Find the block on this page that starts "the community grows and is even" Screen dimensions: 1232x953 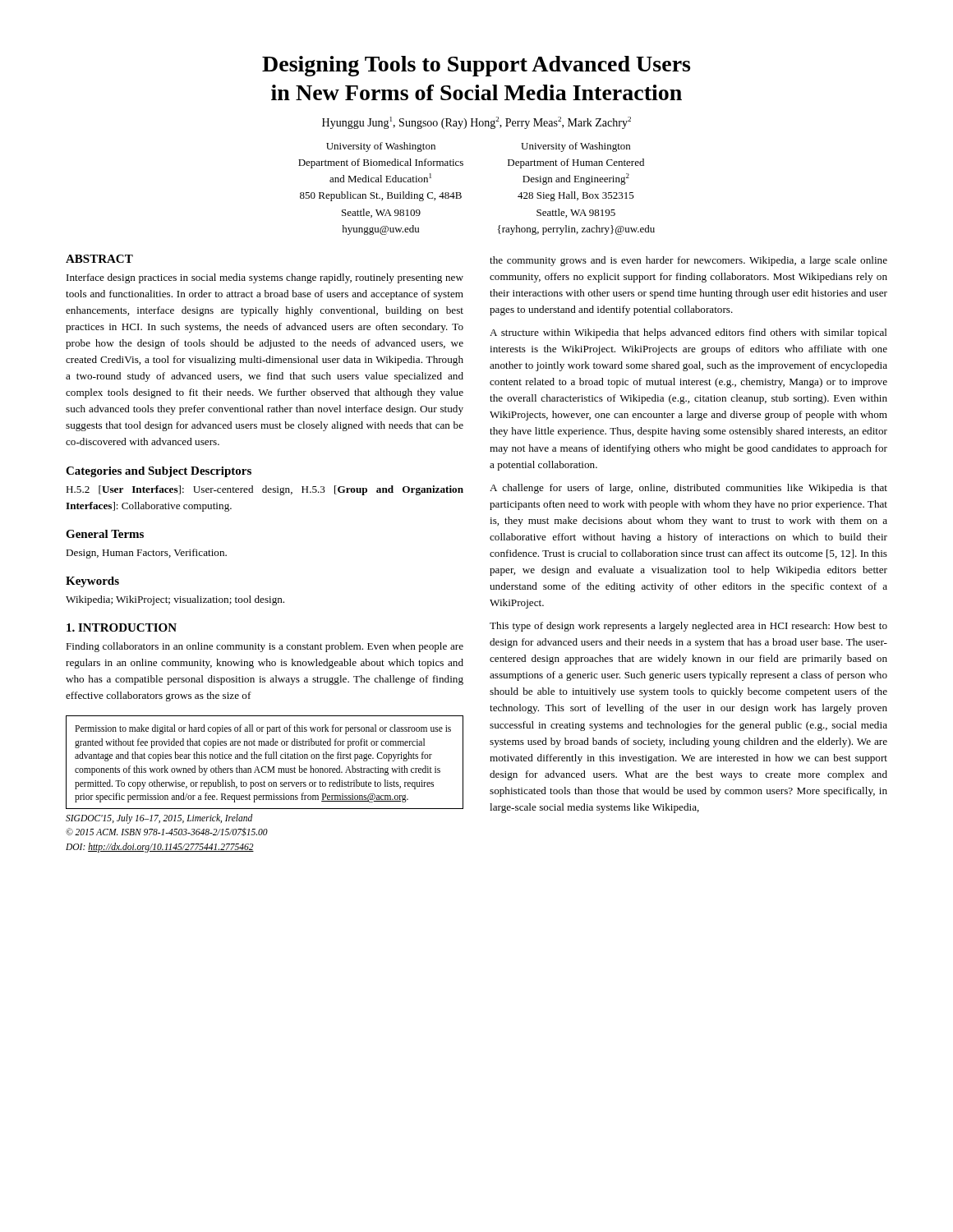(688, 285)
